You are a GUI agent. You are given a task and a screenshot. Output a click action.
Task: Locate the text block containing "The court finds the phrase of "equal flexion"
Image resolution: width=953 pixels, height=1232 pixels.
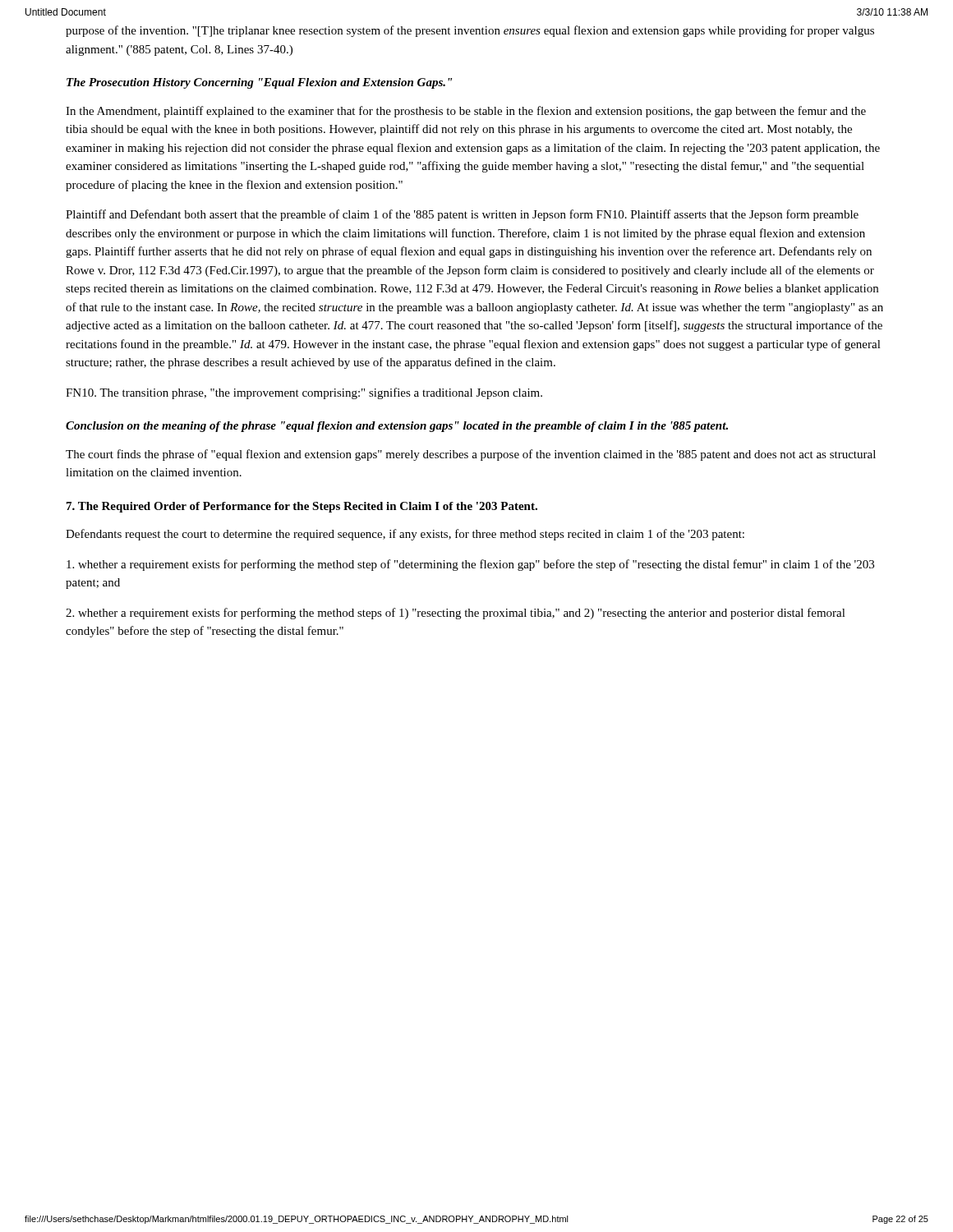point(476,463)
